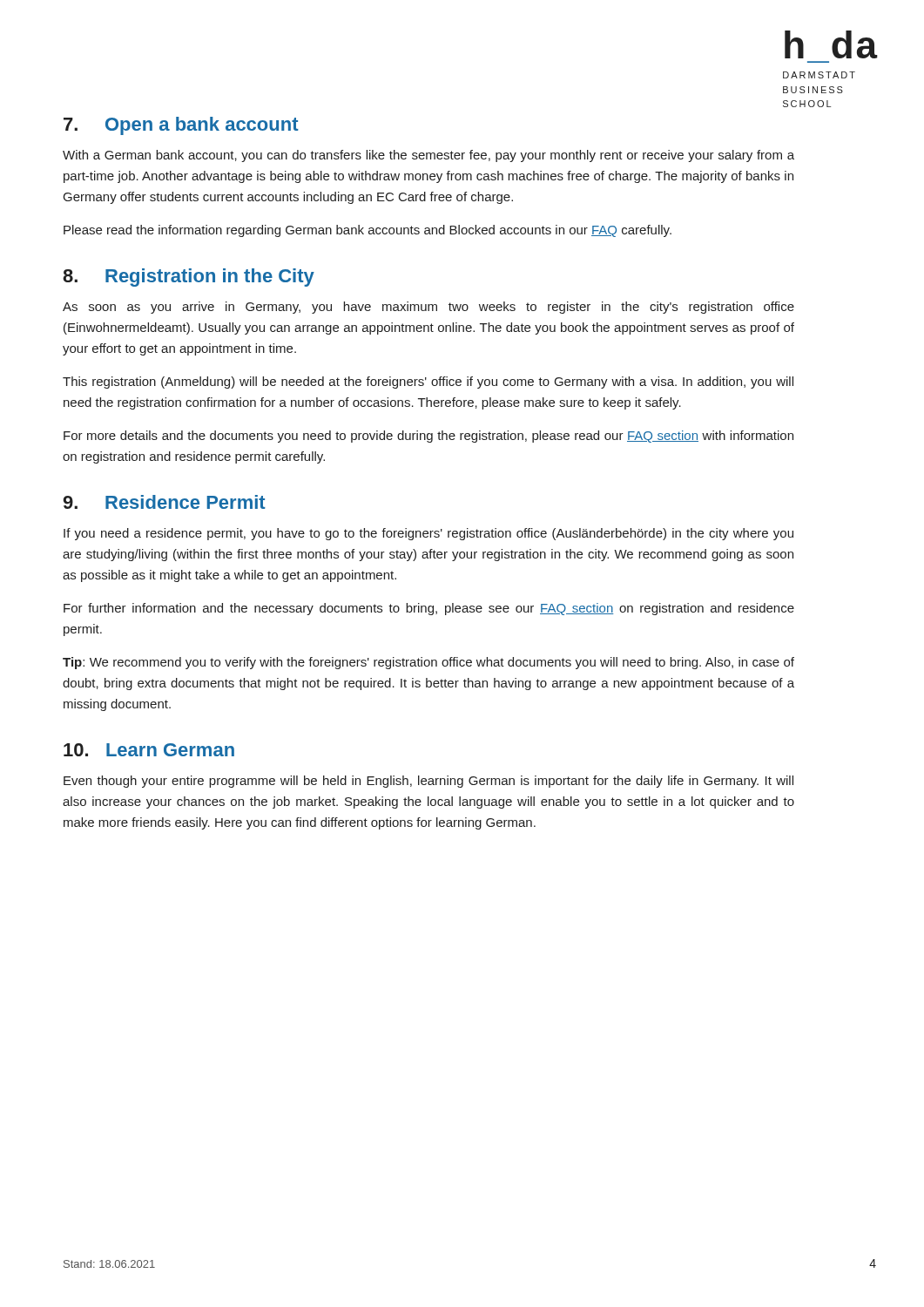Locate the text block that reads "For more details and the documents you need"
Screen dimensions: 1307x924
429,446
